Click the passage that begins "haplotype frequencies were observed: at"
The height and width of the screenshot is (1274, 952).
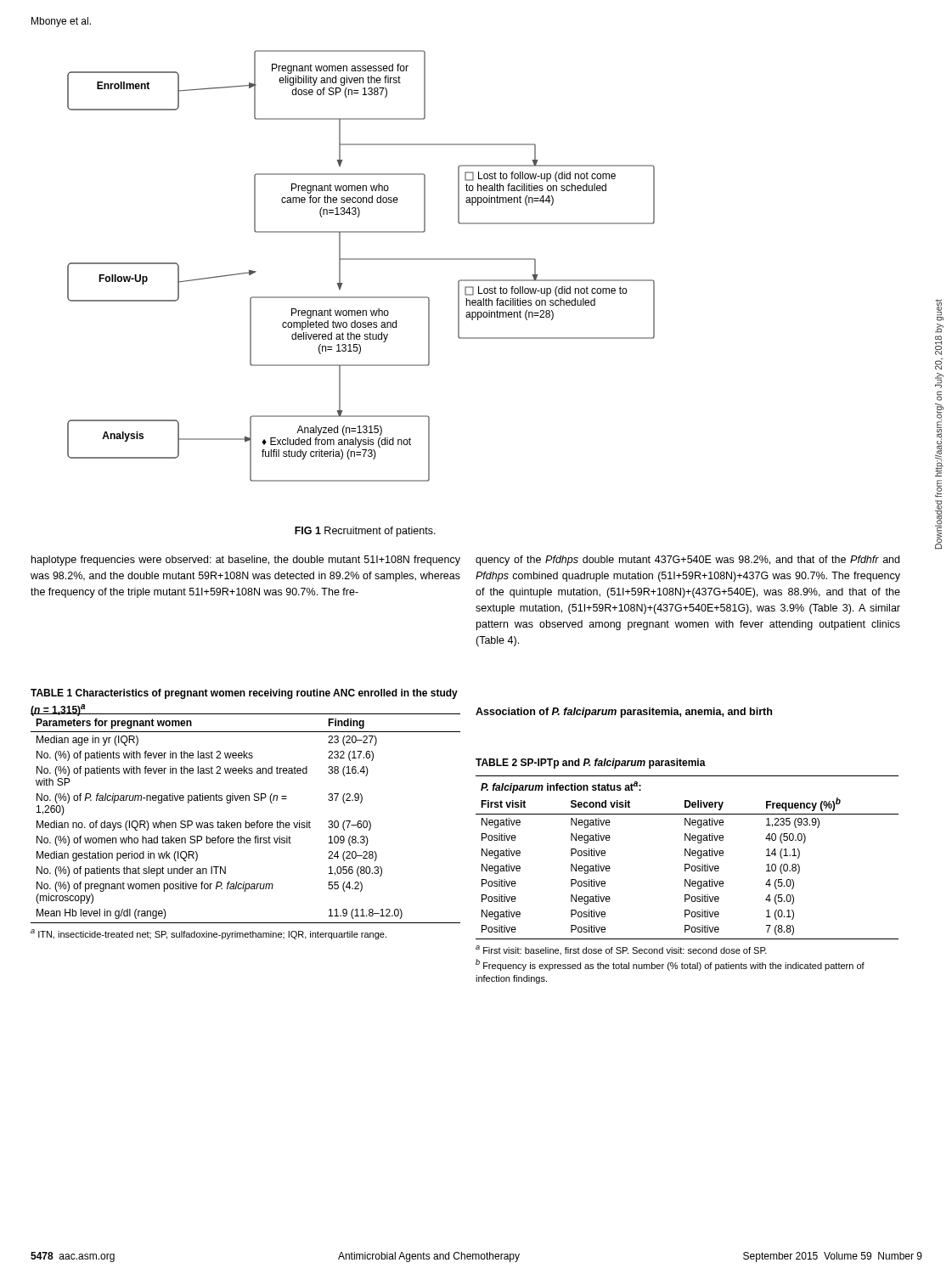click(245, 576)
